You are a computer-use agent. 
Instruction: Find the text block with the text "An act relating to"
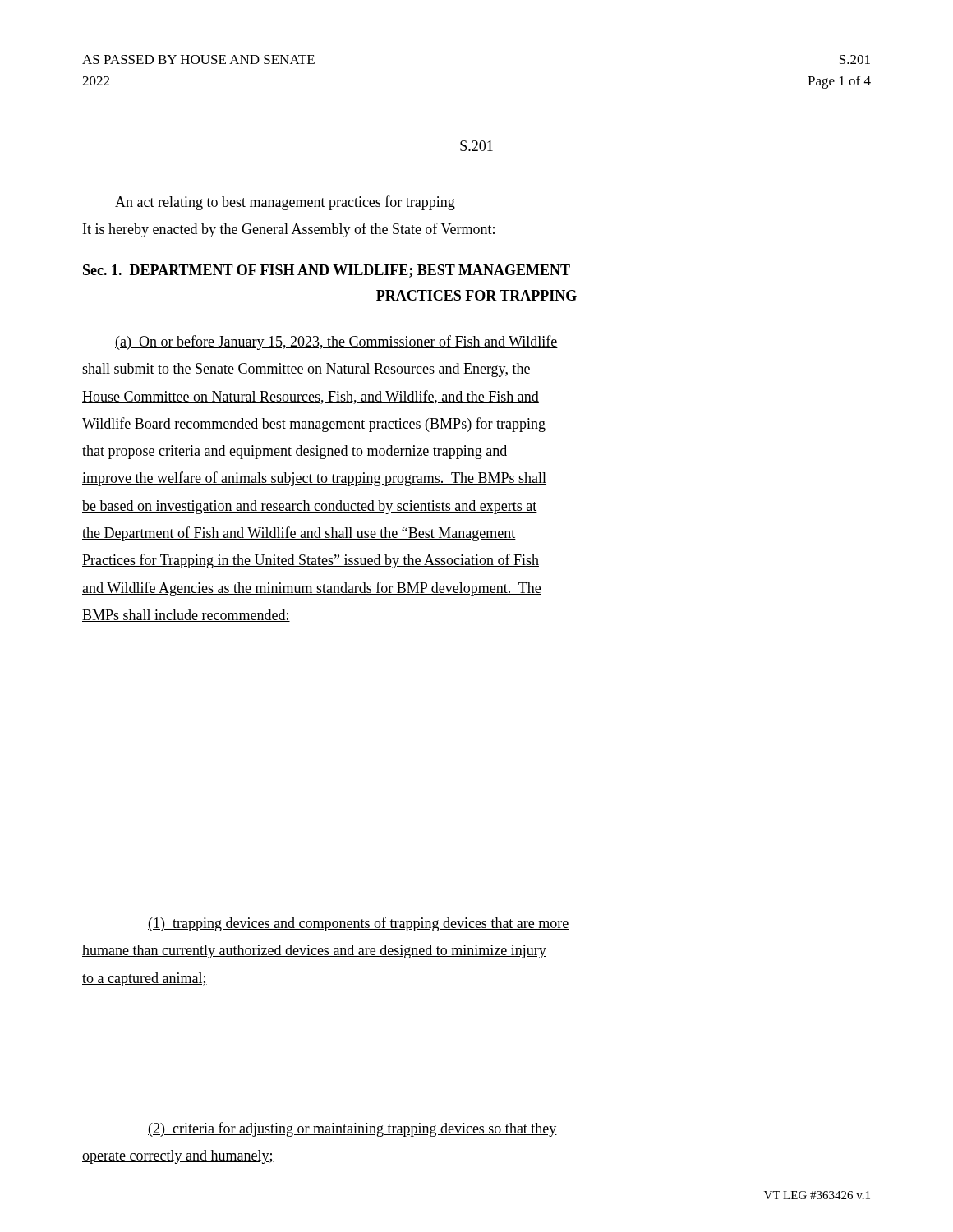(x=285, y=203)
